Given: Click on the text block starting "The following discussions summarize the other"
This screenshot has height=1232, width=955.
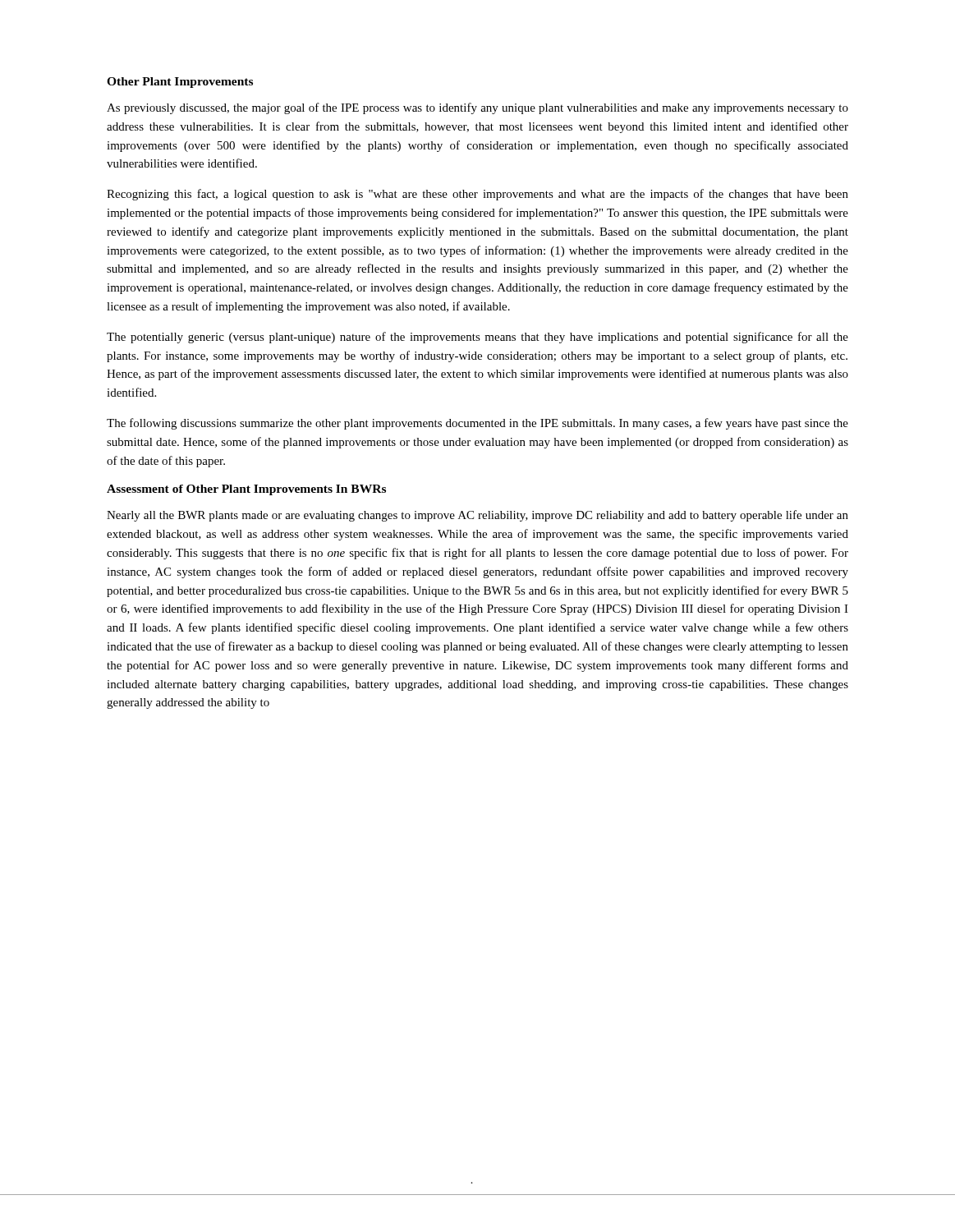Looking at the screenshot, I should pyautogui.click(x=478, y=442).
